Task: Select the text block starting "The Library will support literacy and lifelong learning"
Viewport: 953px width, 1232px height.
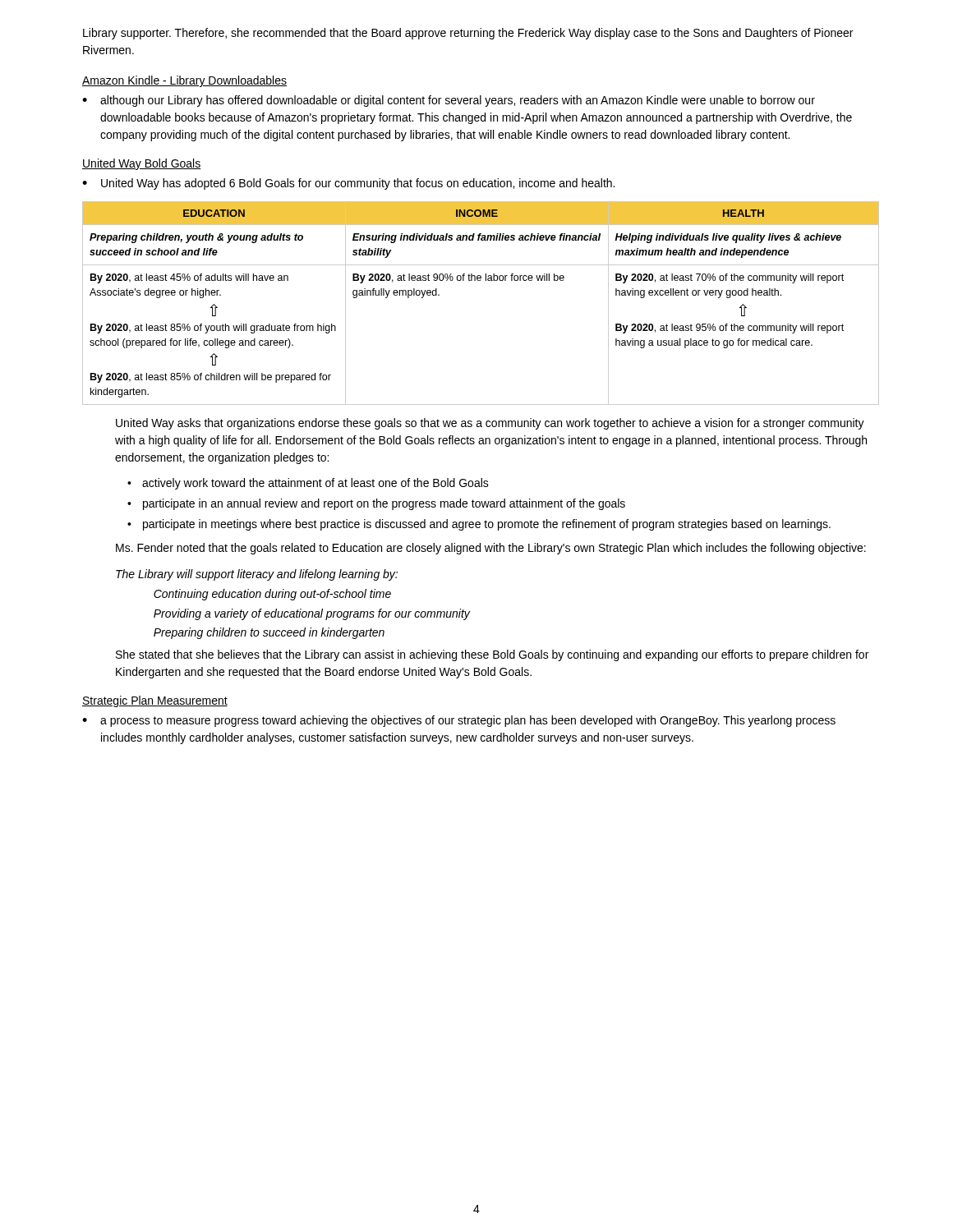Action: coord(257,575)
